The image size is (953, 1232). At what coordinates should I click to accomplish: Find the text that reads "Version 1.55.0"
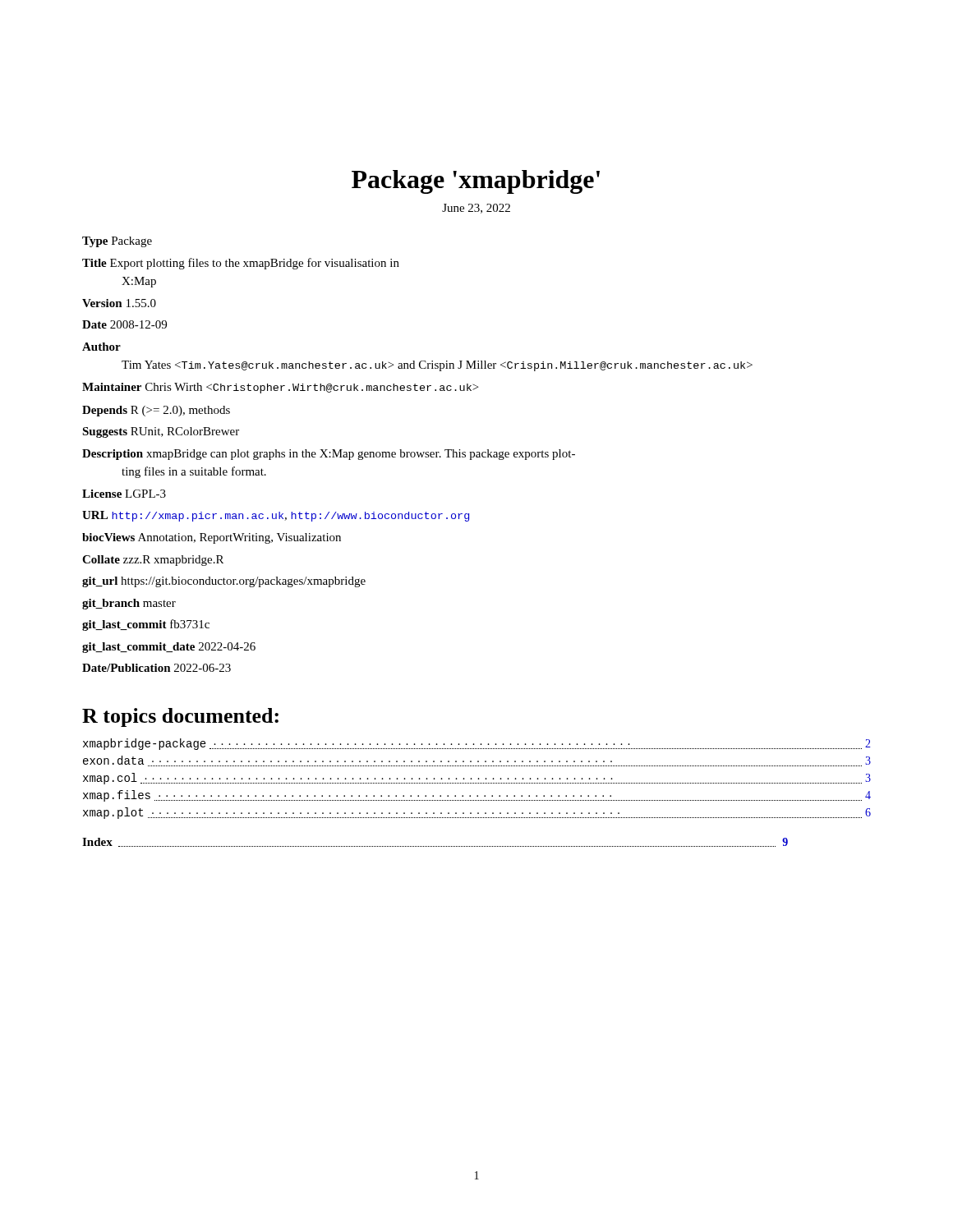[119, 303]
